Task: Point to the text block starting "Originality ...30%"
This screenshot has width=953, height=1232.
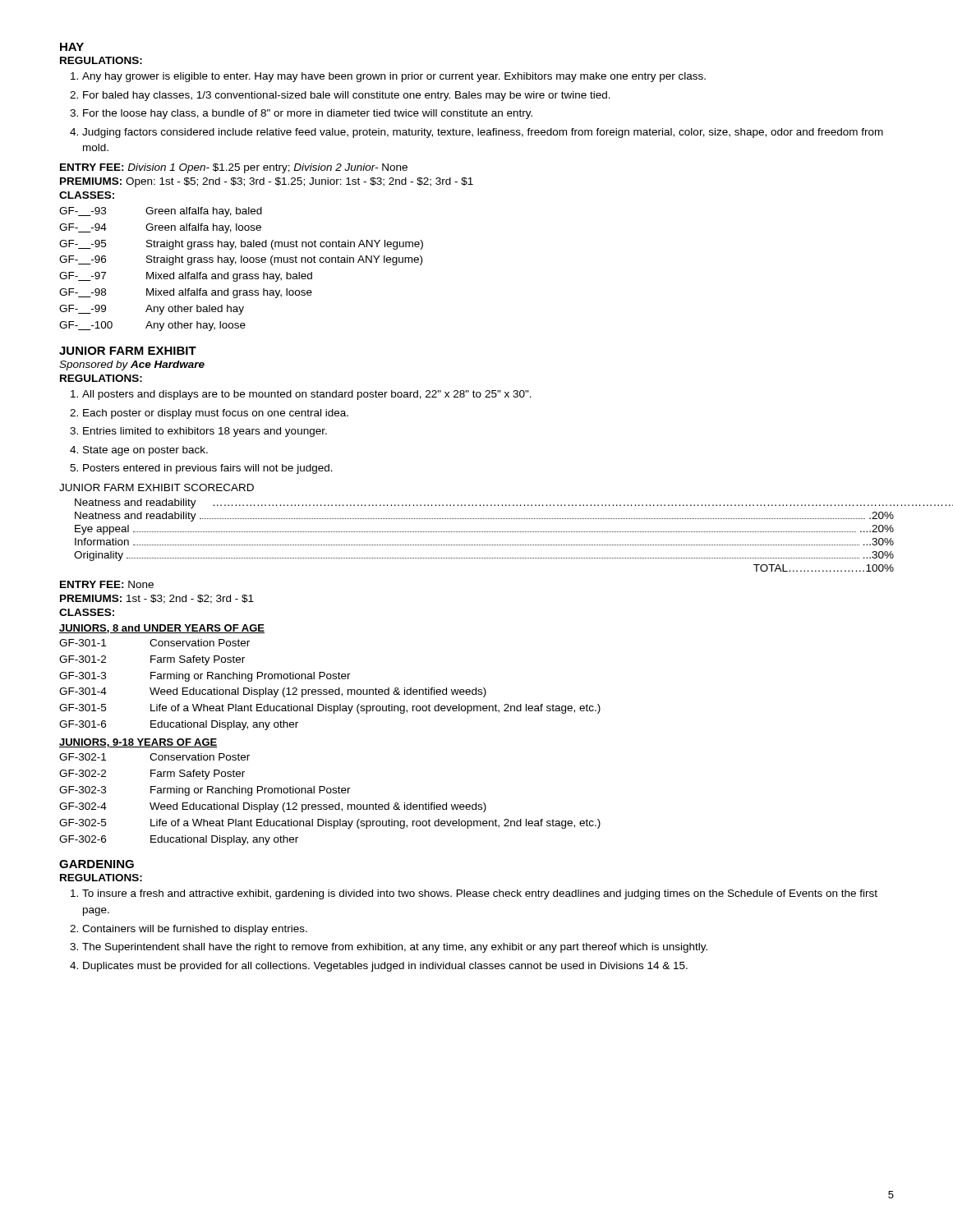Action: coord(484,555)
